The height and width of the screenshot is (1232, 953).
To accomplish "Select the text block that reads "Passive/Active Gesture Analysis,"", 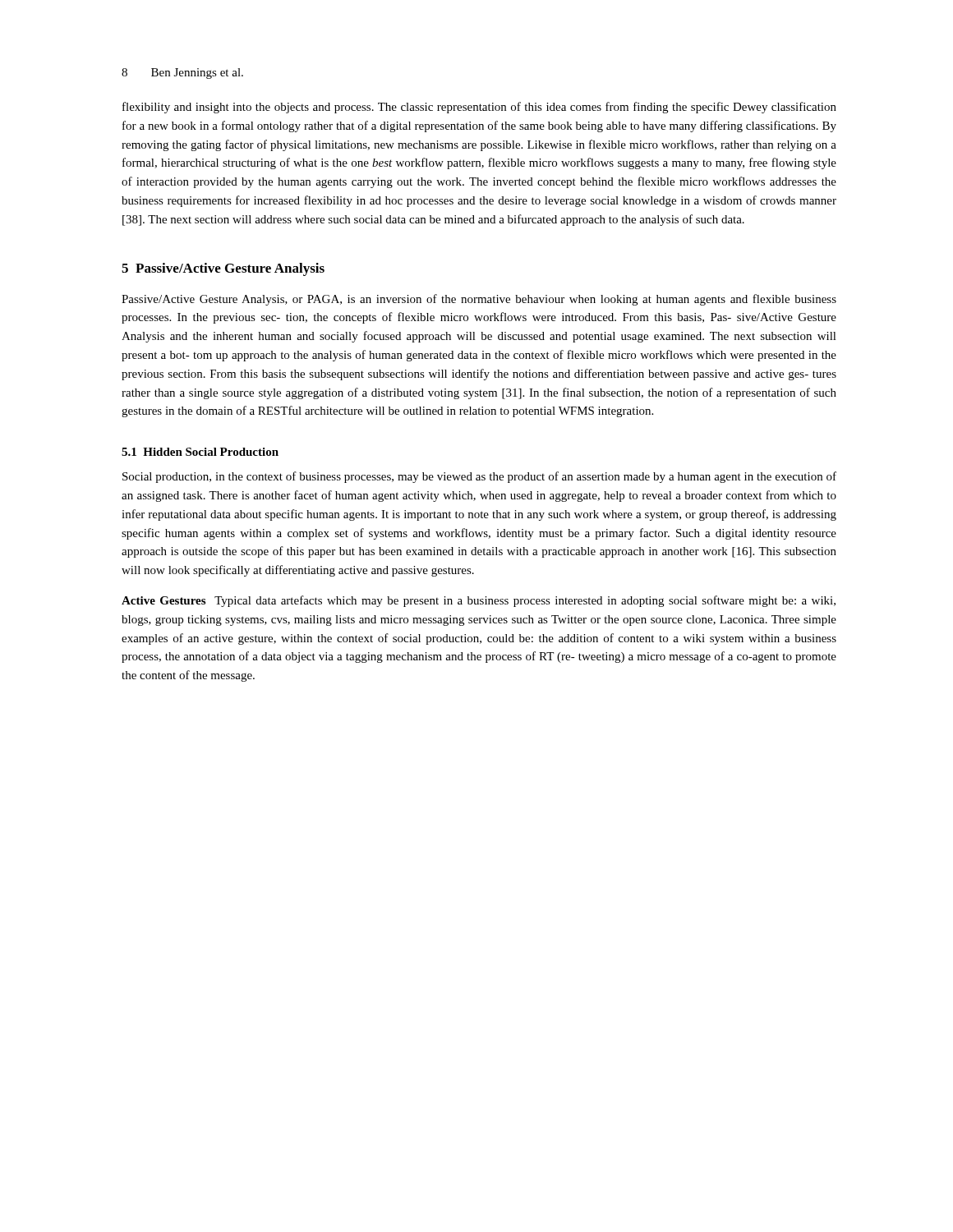I will coord(479,355).
